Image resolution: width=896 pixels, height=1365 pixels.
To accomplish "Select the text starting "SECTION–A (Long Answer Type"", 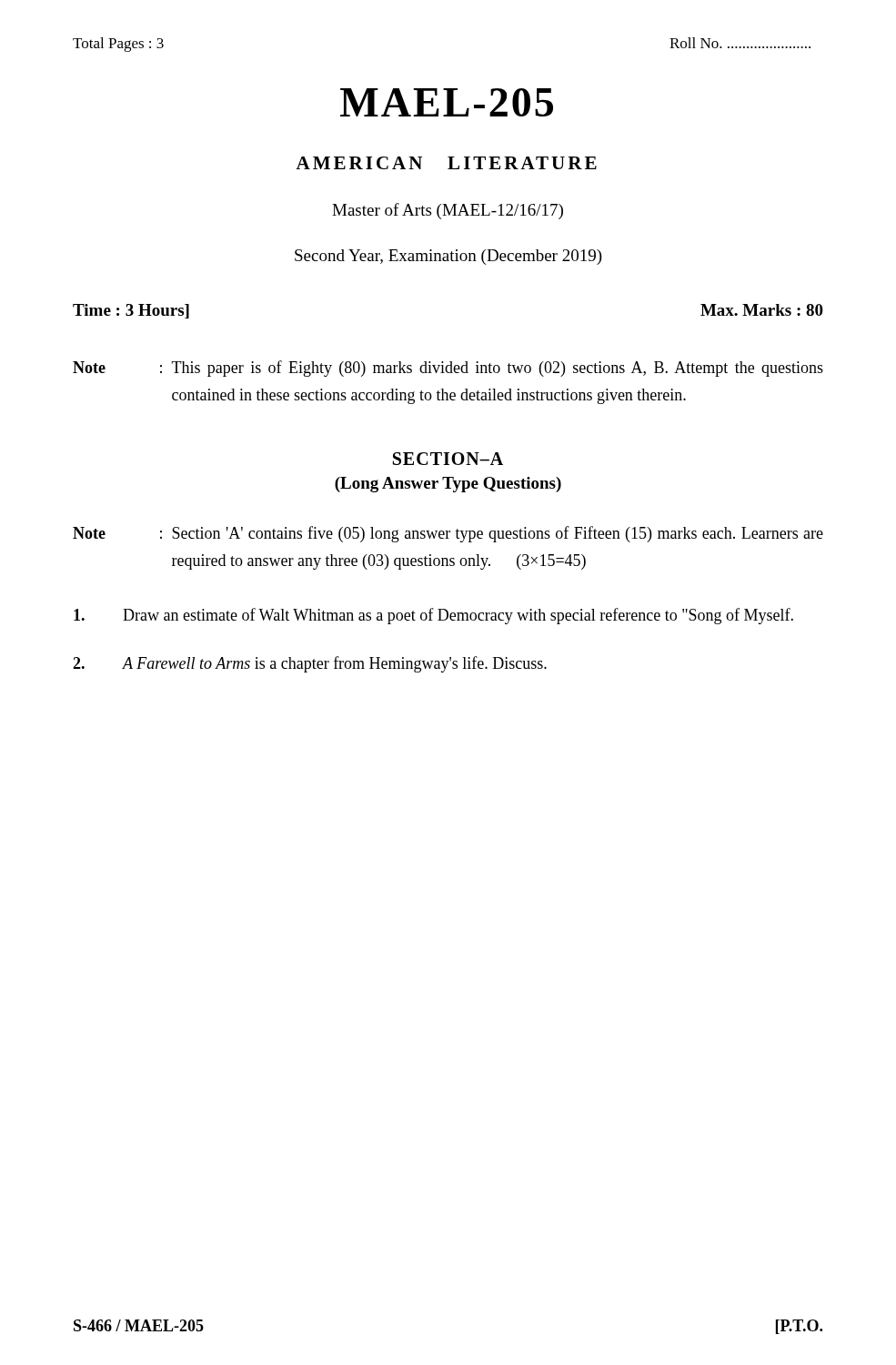I will (448, 471).
